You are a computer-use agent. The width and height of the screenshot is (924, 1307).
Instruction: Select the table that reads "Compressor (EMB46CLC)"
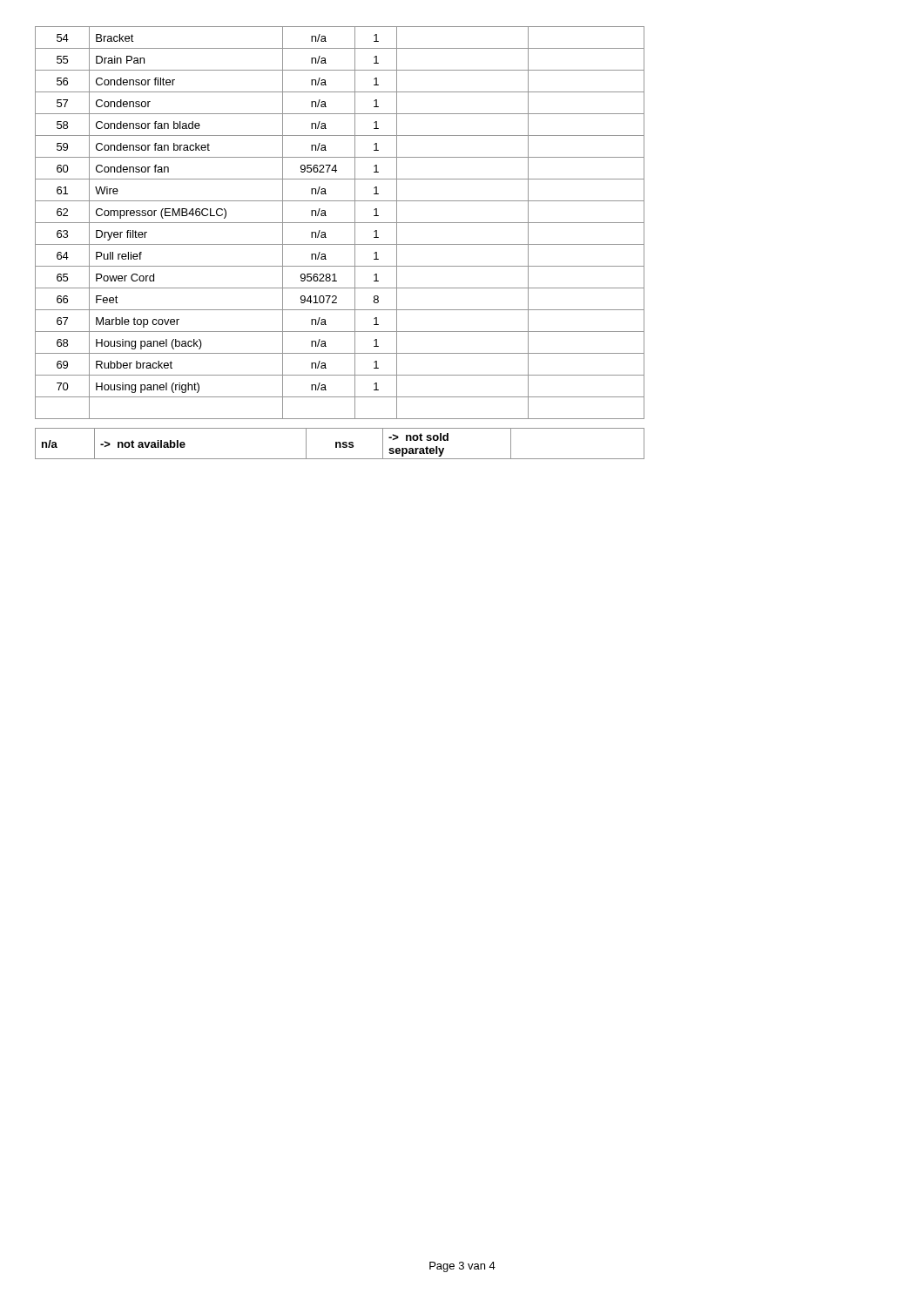[462, 223]
